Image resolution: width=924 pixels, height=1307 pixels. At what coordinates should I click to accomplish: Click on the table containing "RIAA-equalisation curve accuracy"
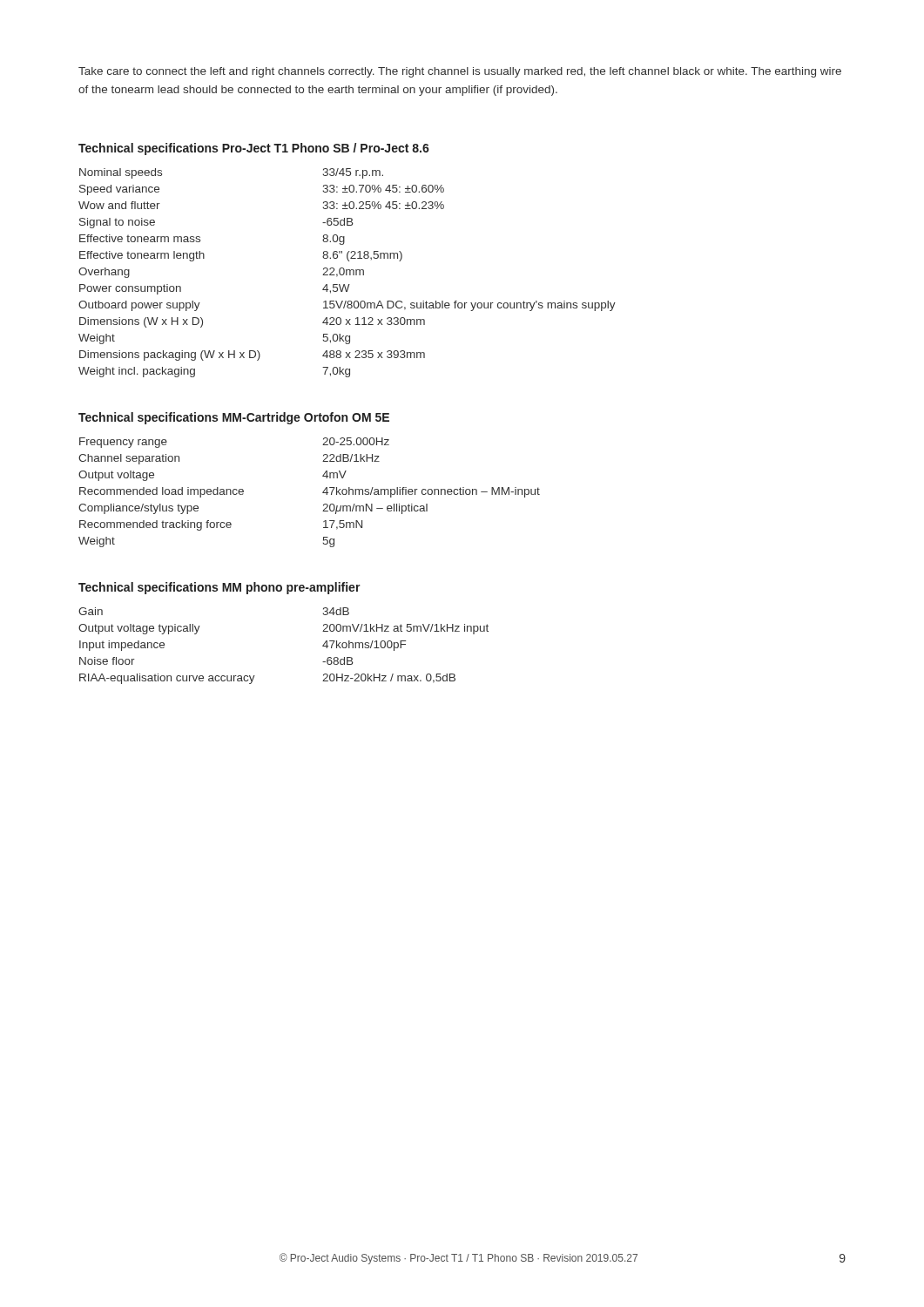pyautogui.click(x=462, y=644)
